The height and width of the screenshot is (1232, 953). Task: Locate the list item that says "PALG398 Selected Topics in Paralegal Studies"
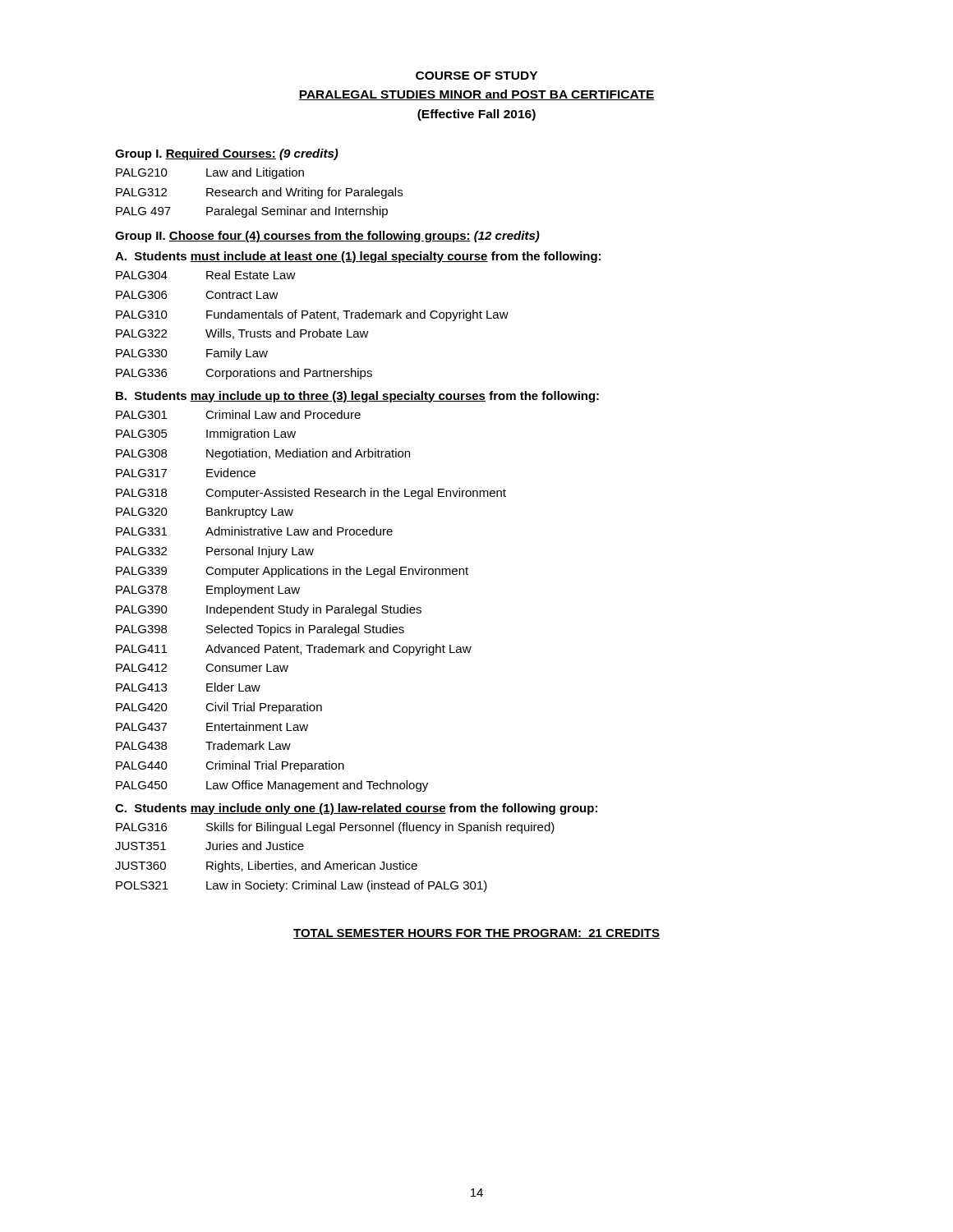[x=260, y=630]
